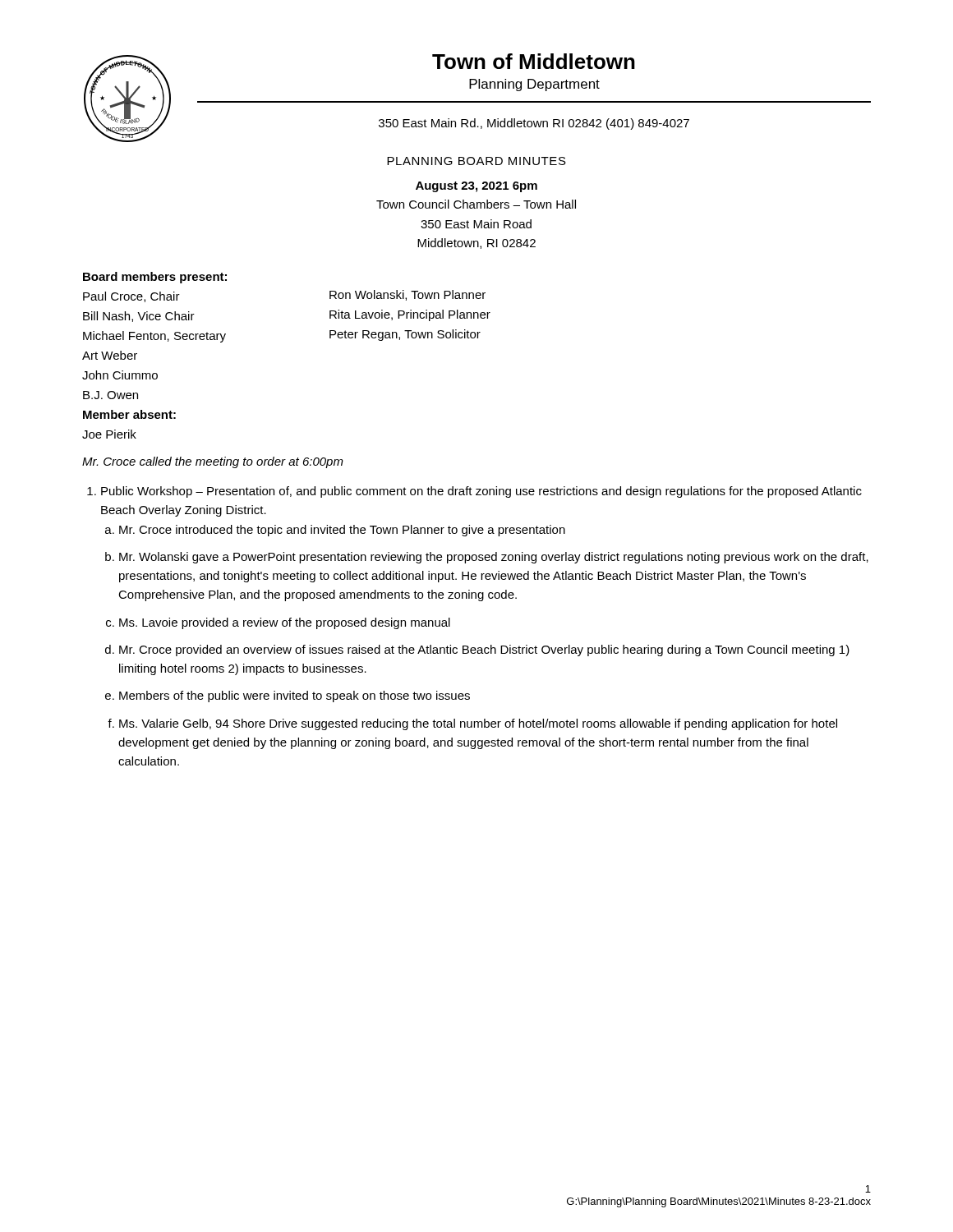953x1232 pixels.
Task: Find the block on this page that starts "Public Workshop –"
Action: 481,492
